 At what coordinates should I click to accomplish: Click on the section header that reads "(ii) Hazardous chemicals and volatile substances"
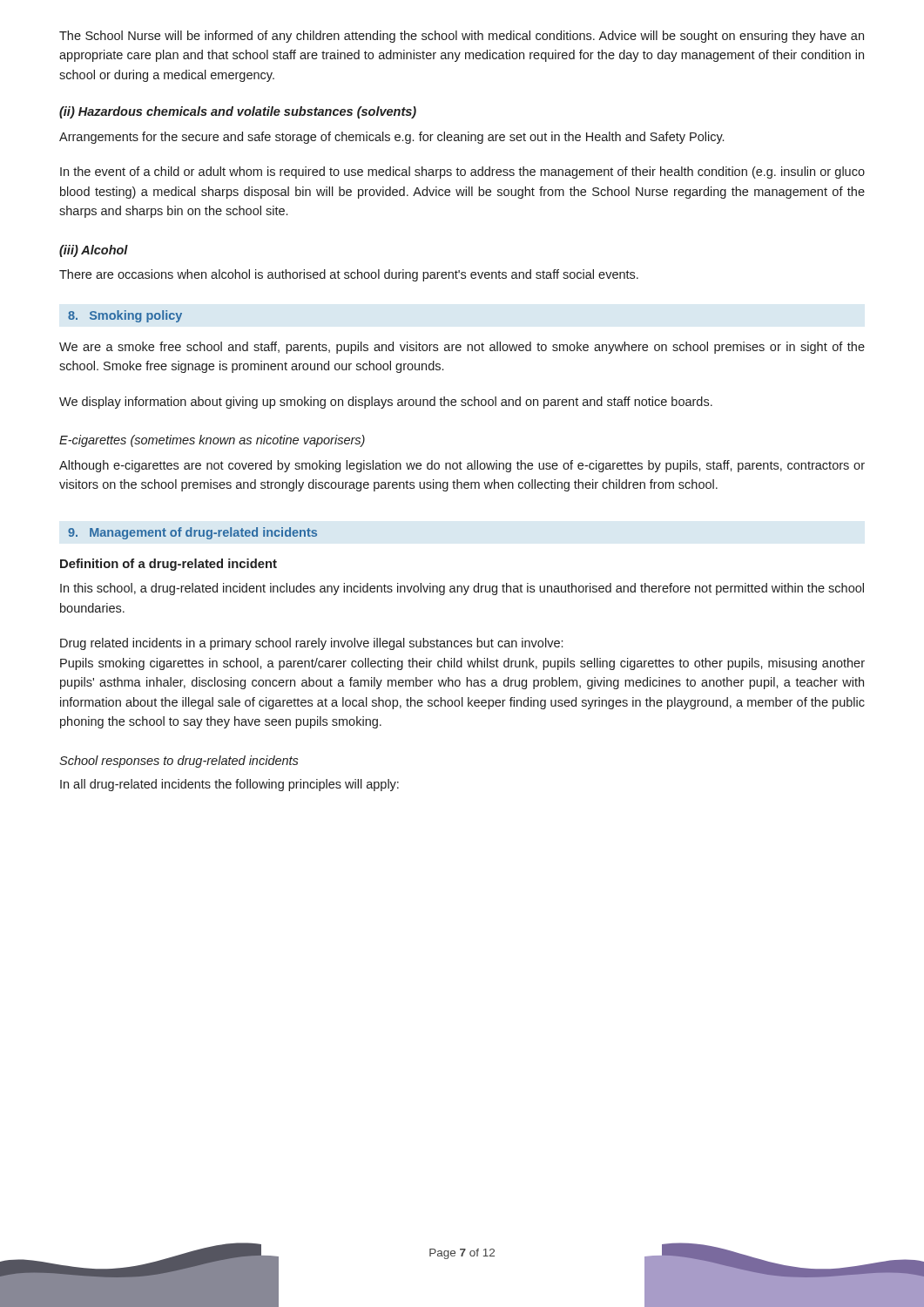click(238, 112)
